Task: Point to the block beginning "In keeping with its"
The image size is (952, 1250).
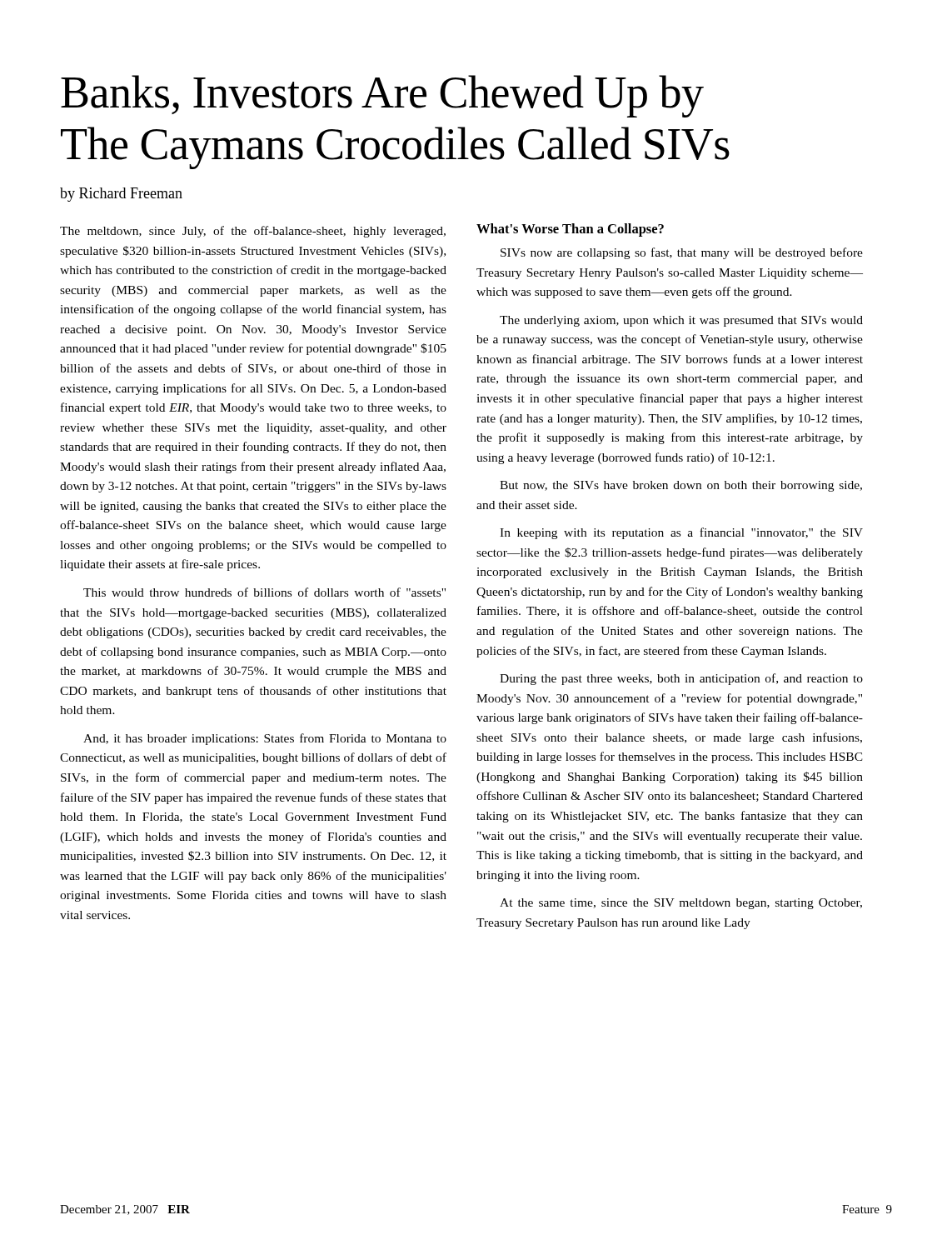Action: 670,591
